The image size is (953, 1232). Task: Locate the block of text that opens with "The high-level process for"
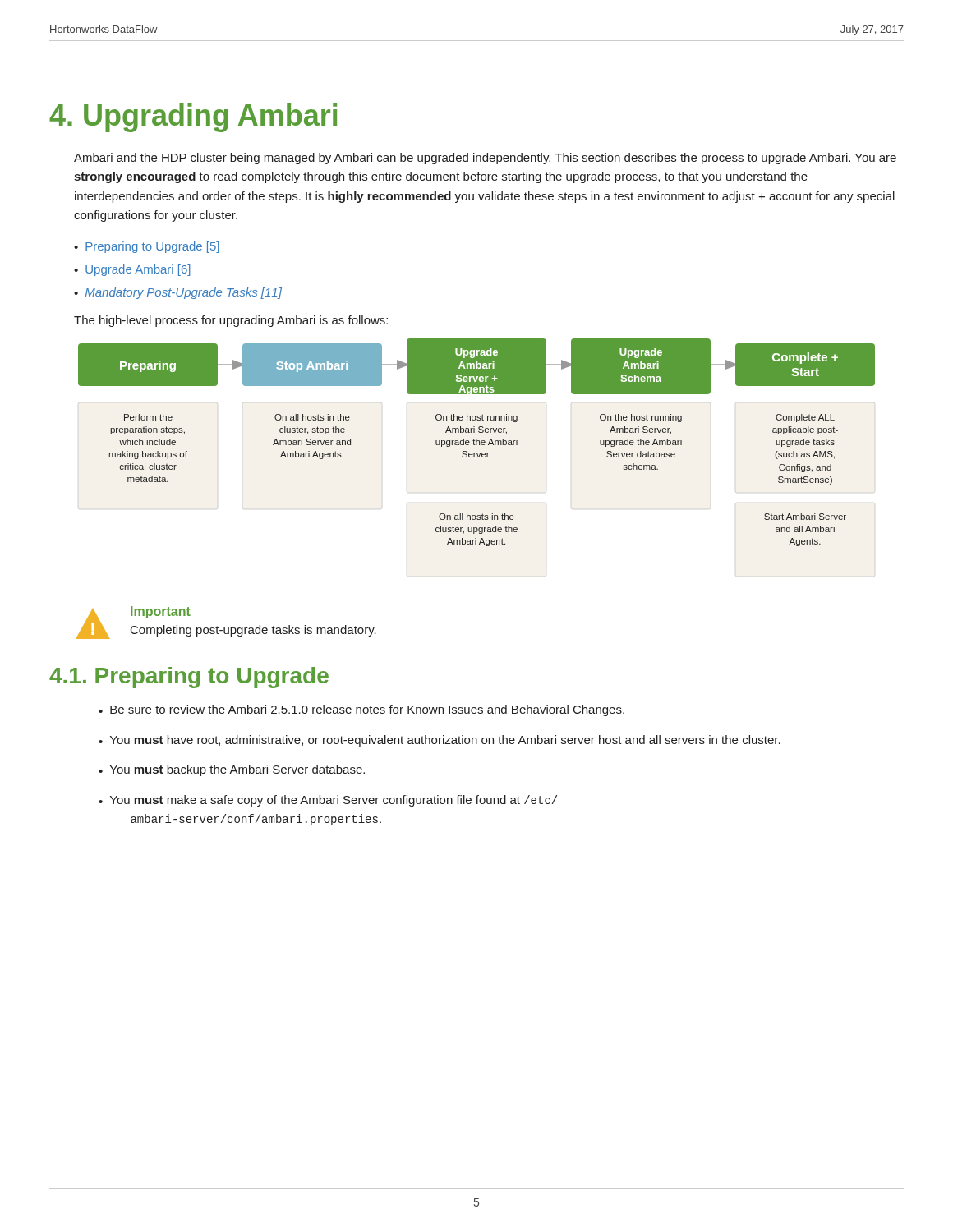coord(231,320)
